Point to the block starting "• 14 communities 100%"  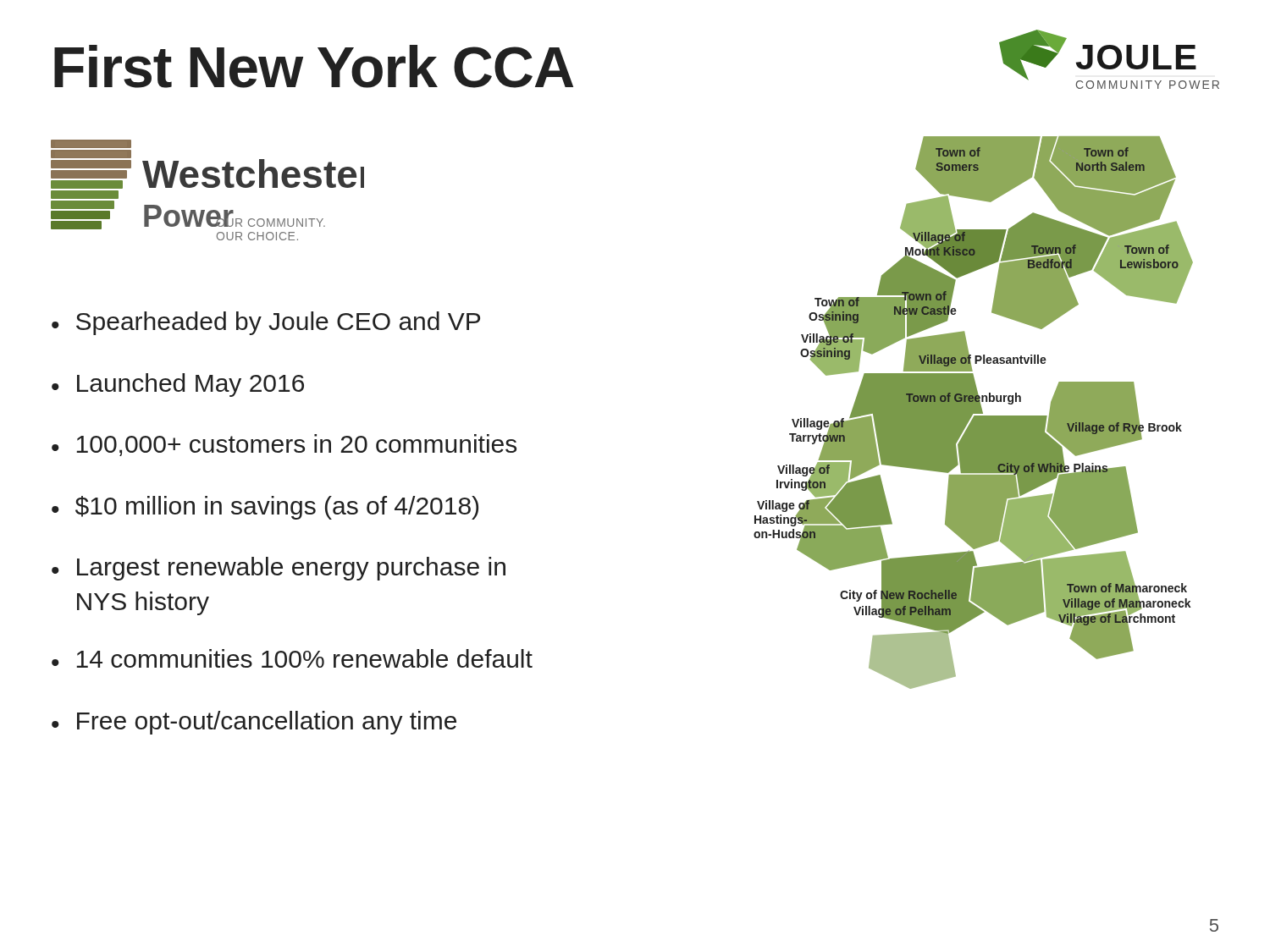pos(292,661)
